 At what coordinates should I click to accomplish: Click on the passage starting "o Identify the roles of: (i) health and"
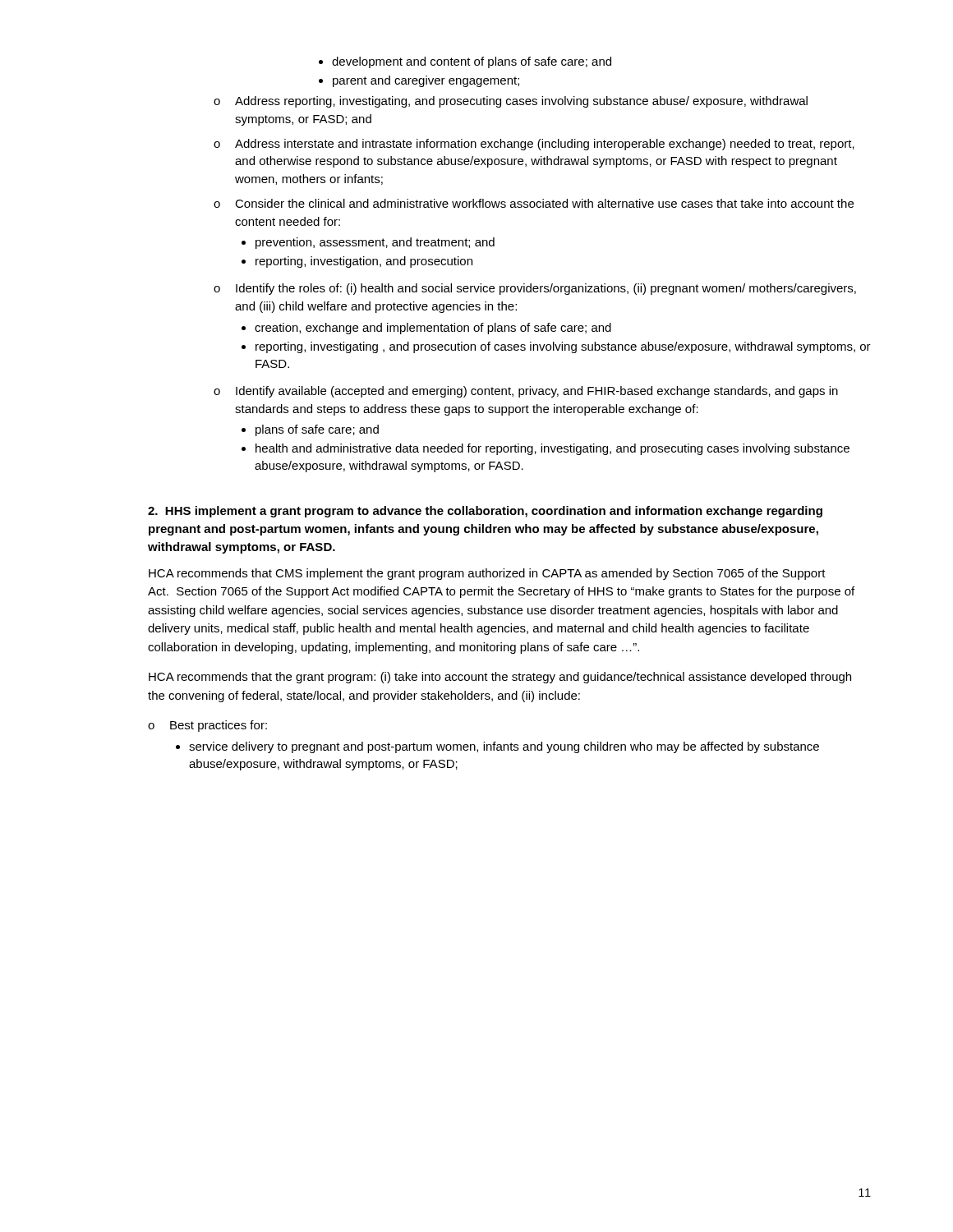click(542, 327)
